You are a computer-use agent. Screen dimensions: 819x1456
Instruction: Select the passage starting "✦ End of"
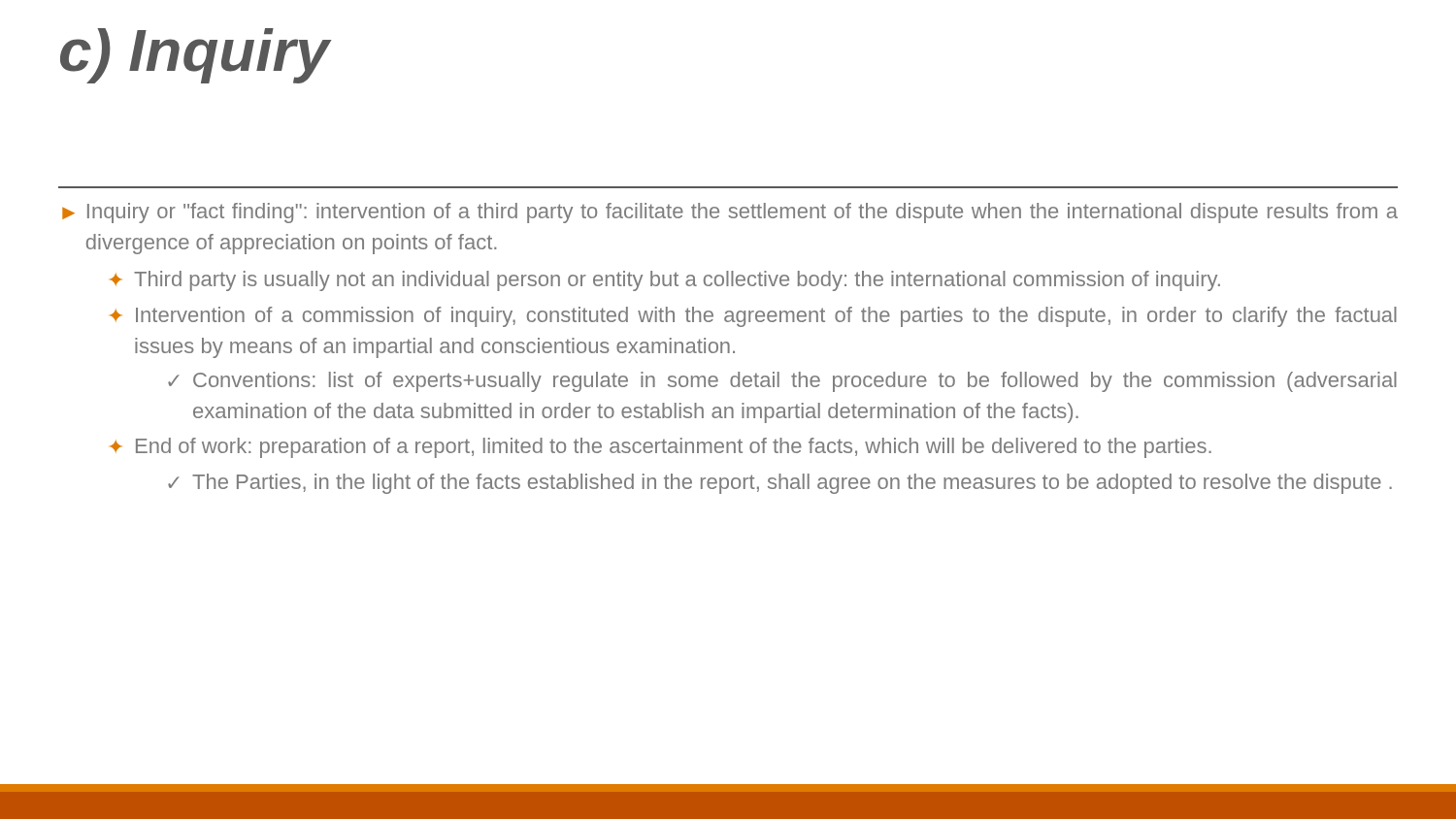(x=660, y=447)
